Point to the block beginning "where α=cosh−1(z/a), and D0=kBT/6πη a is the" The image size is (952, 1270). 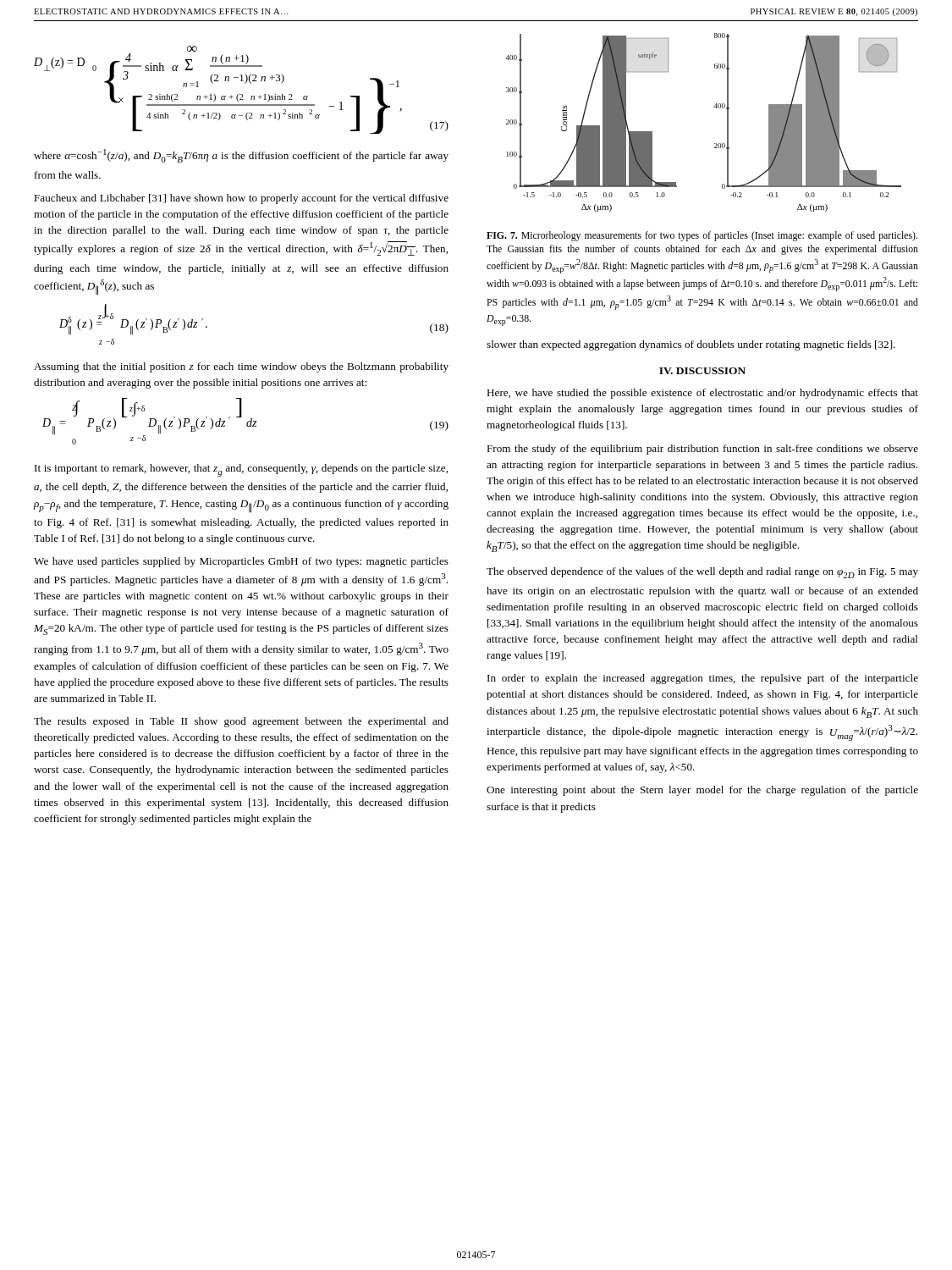point(241,164)
